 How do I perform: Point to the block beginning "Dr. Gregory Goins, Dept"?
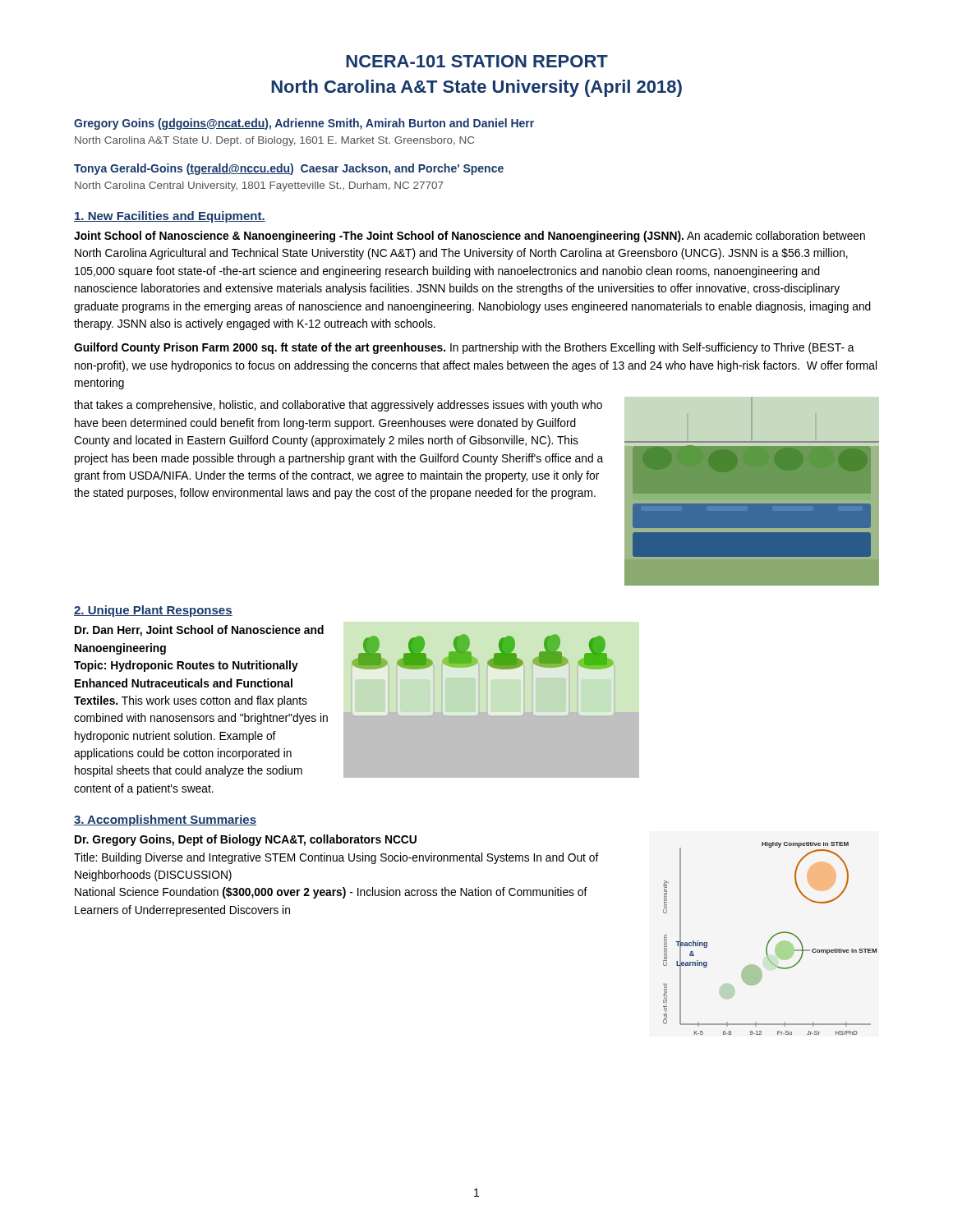(246, 840)
